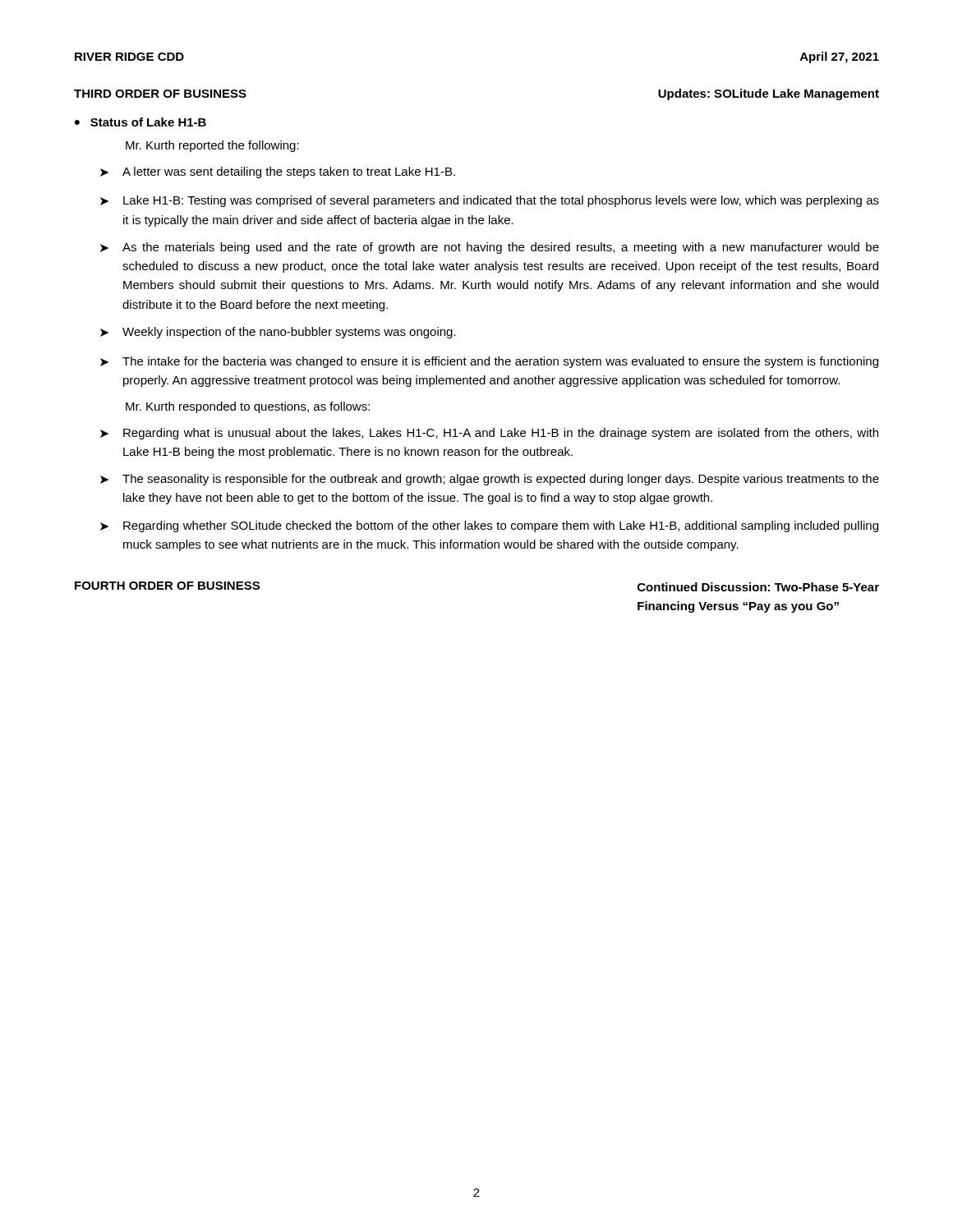953x1232 pixels.
Task: Point to the element starting "Mr. Kurth responded to questions, as"
Action: 248,406
